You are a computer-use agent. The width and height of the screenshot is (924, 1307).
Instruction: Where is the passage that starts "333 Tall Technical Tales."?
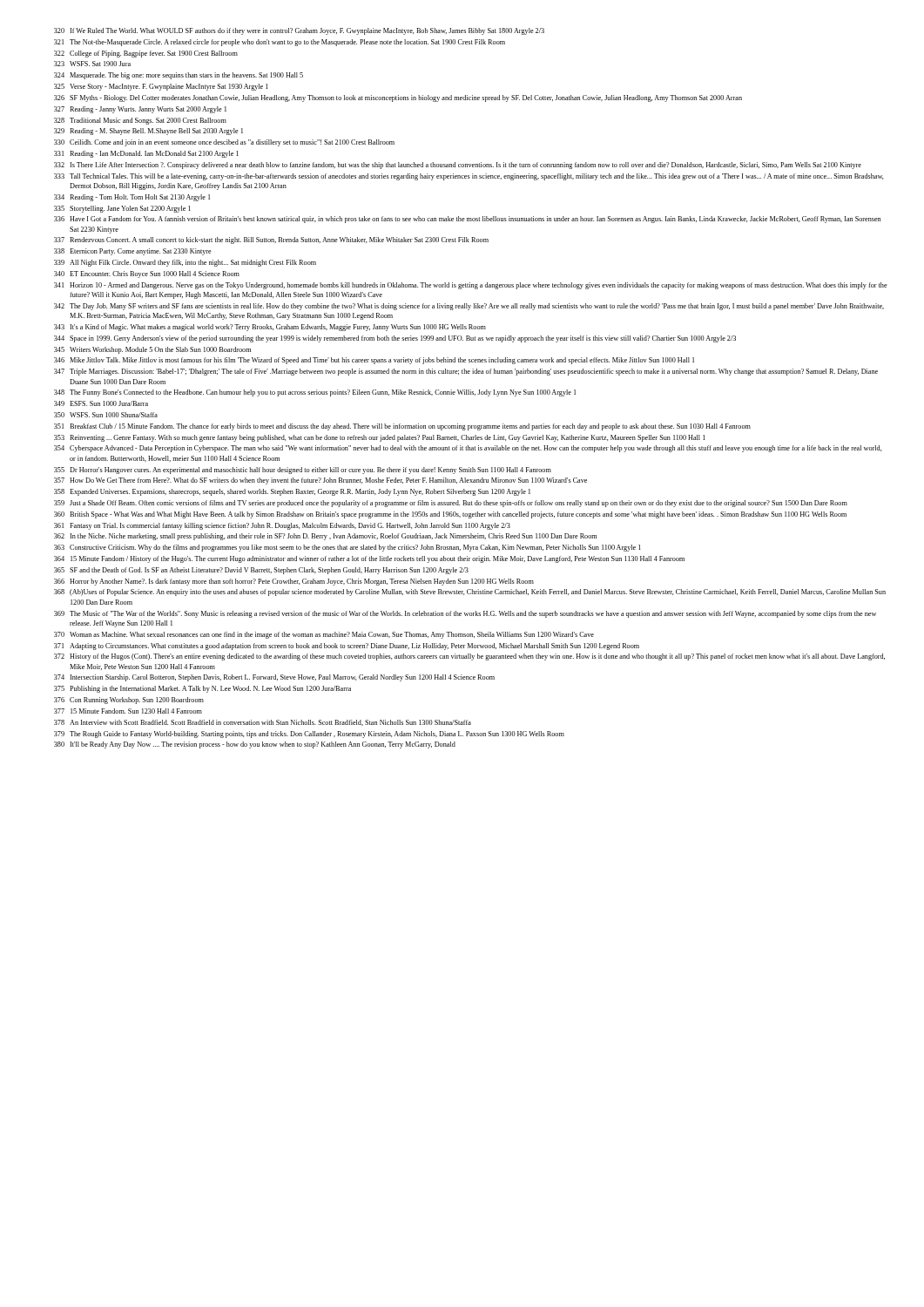(462, 181)
